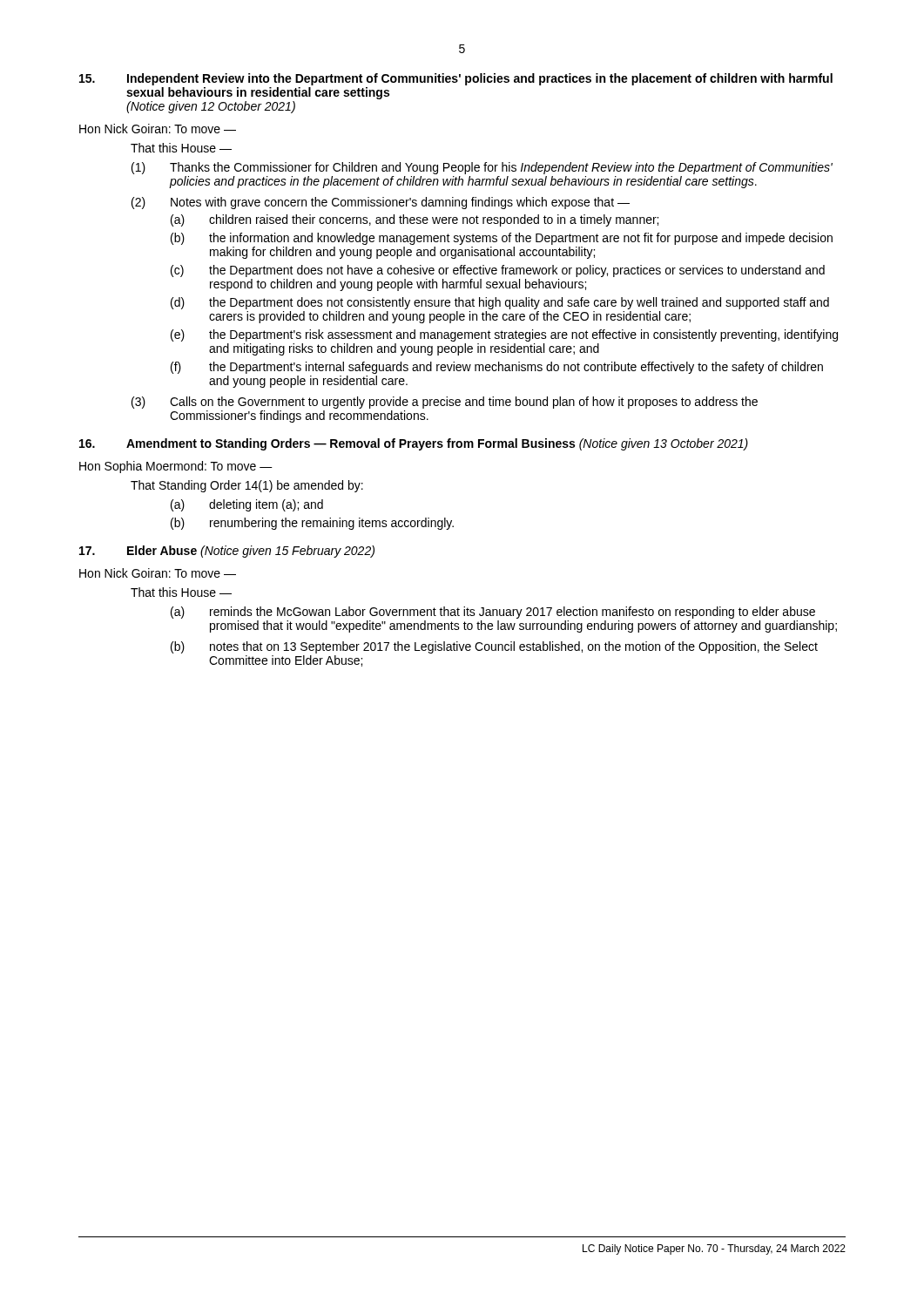Select the passage starting "(1) Thanks the Commissioner for Children and"
924x1307 pixels.
[x=488, y=174]
